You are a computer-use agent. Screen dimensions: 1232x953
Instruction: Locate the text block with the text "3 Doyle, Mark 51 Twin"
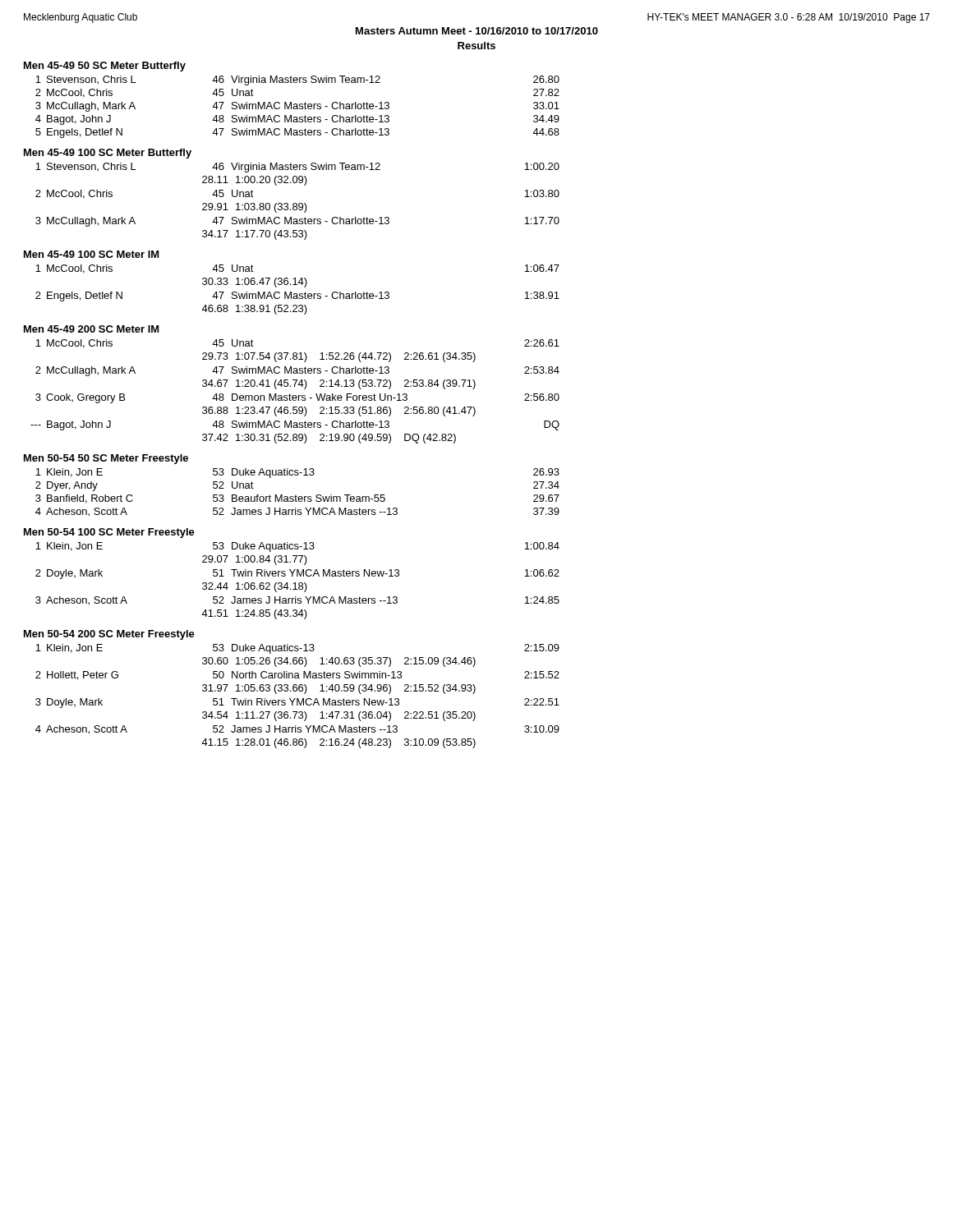click(x=291, y=702)
